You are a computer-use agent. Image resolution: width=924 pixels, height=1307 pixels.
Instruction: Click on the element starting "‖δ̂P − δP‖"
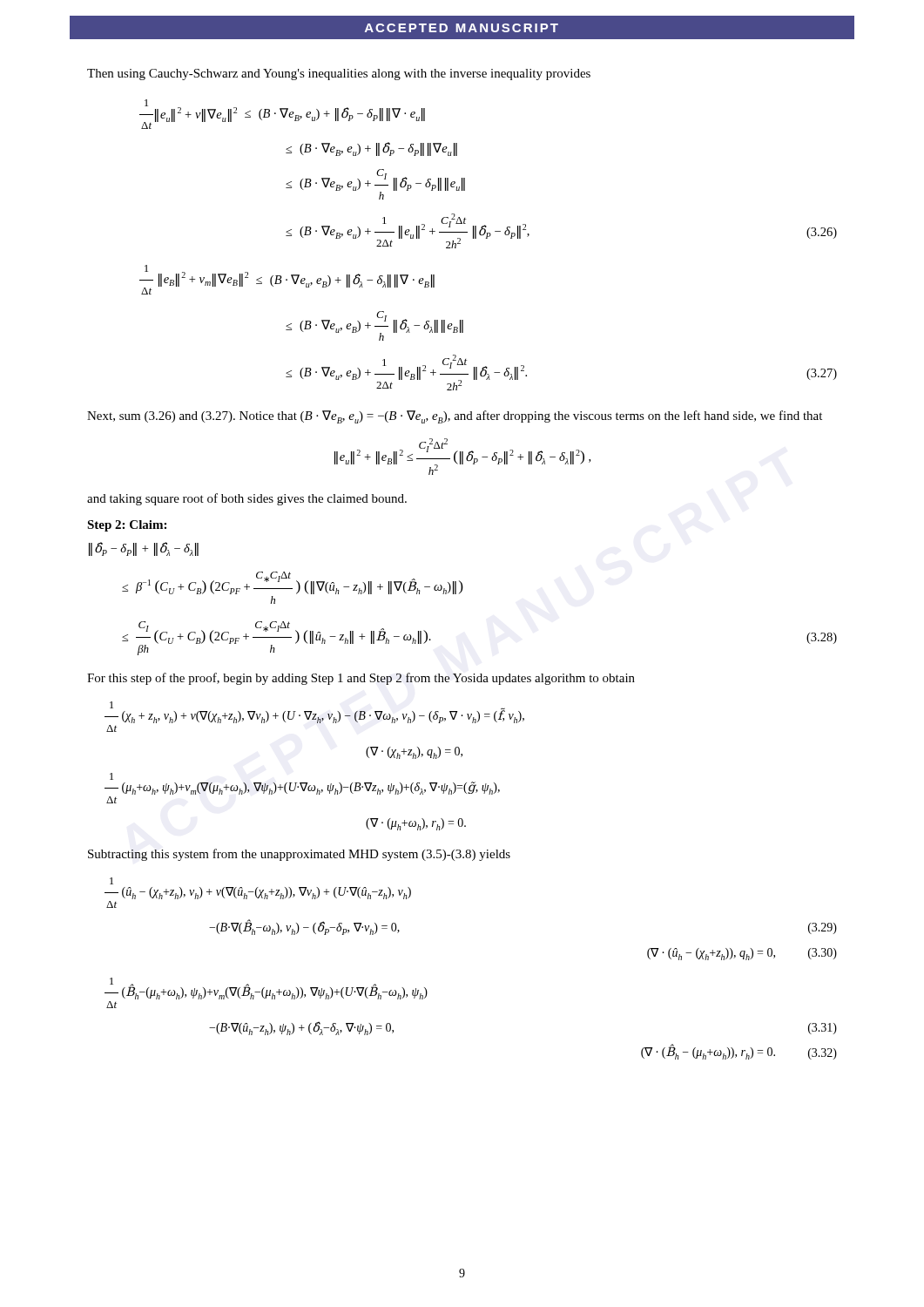(462, 598)
